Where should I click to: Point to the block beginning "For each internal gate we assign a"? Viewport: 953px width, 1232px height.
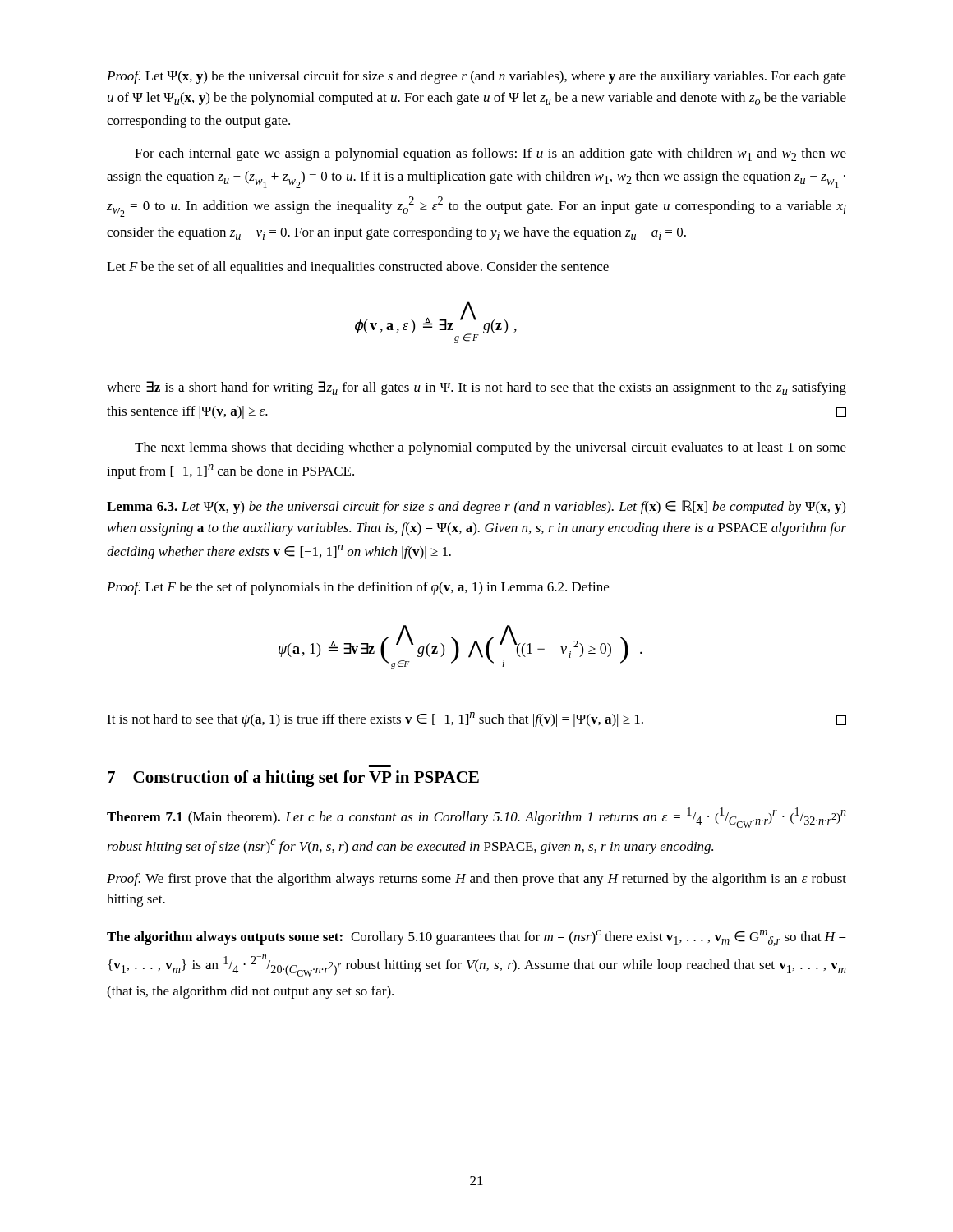pyautogui.click(x=476, y=194)
